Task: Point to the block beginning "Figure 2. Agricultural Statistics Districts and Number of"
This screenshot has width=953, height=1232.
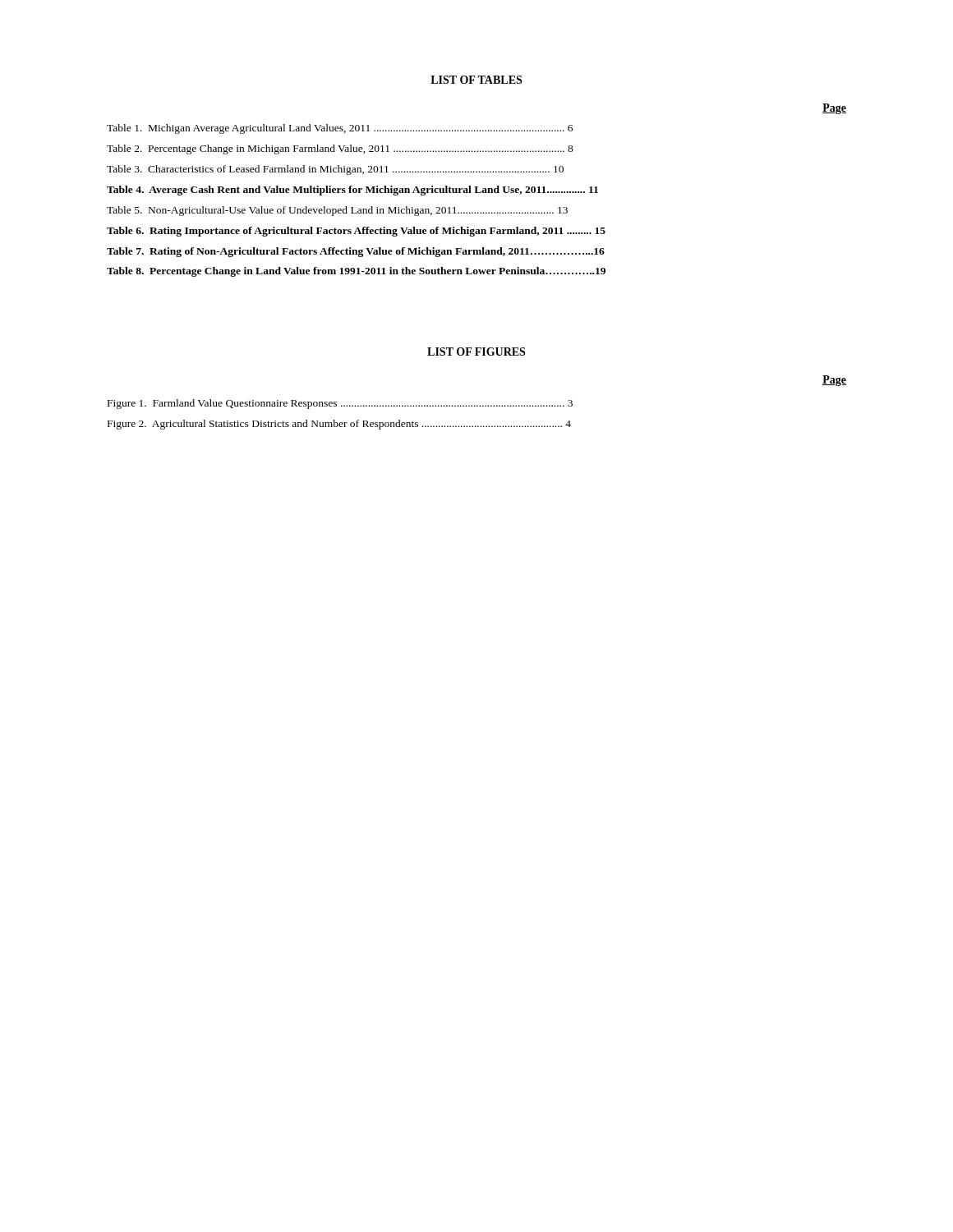Action: (x=339, y=424)
